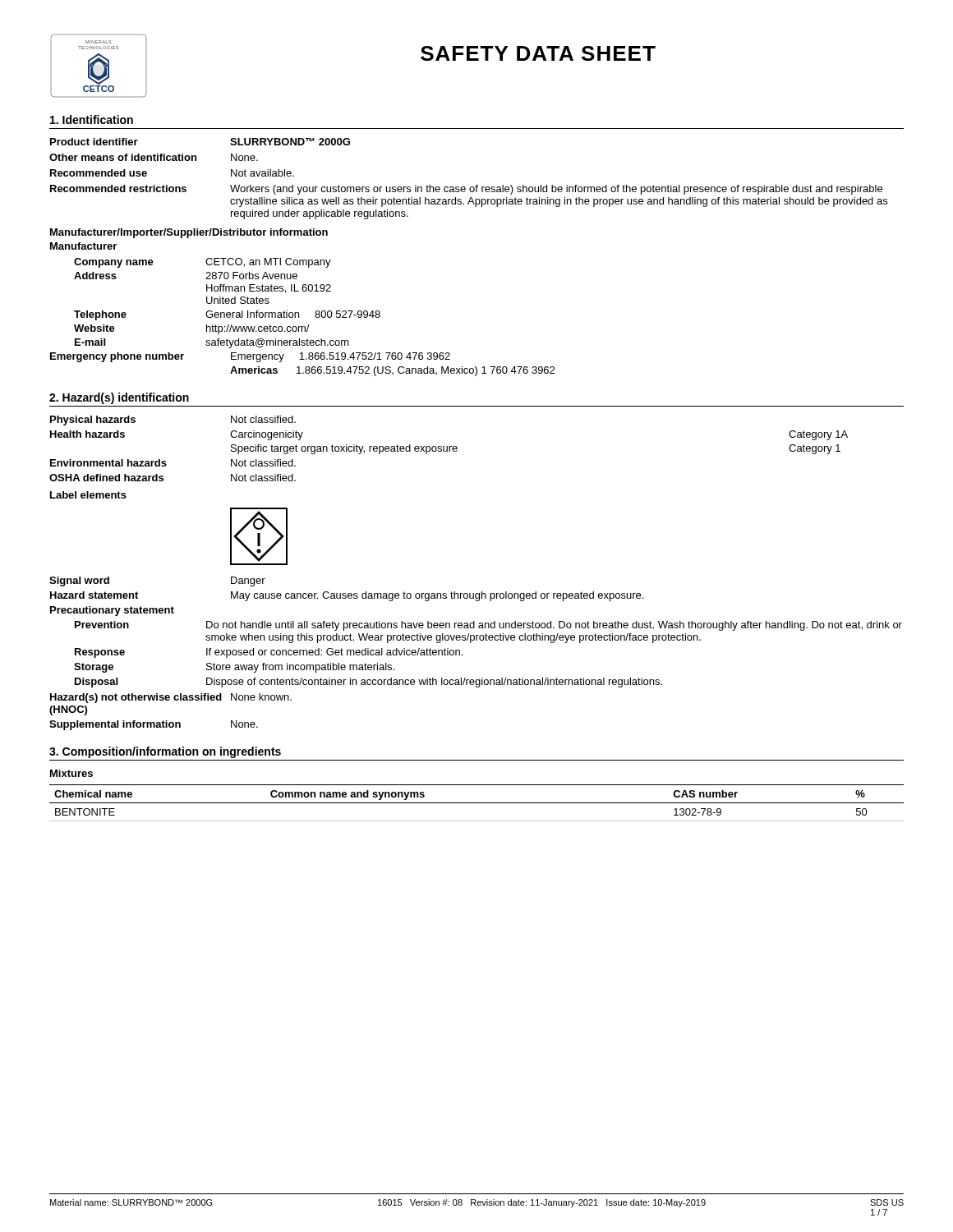
Task: Find the logo
Action: [x=103, y=66]
